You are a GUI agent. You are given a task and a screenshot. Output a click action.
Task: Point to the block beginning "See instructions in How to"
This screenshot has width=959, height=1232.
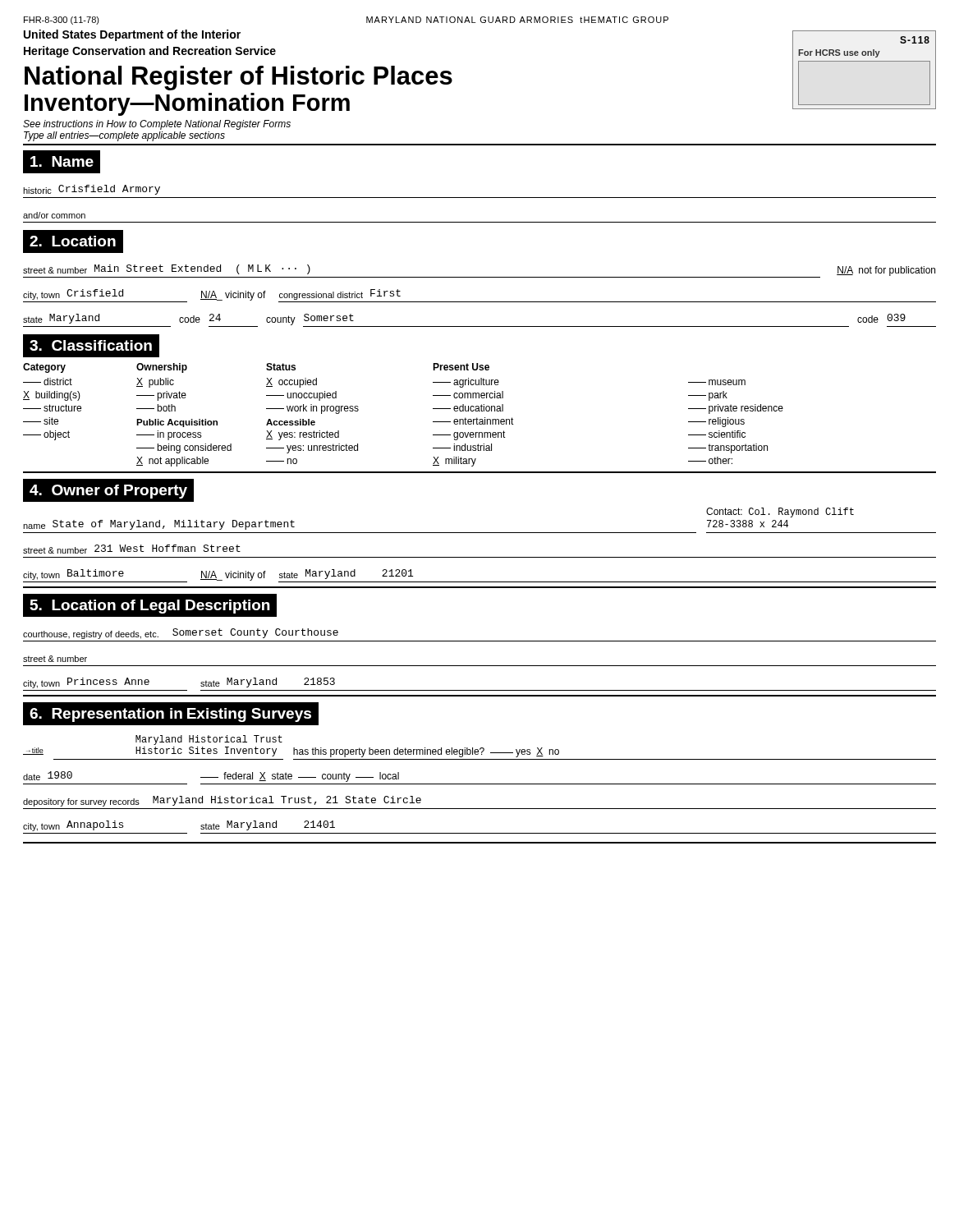pyautogui.click(x=157, y=130)
